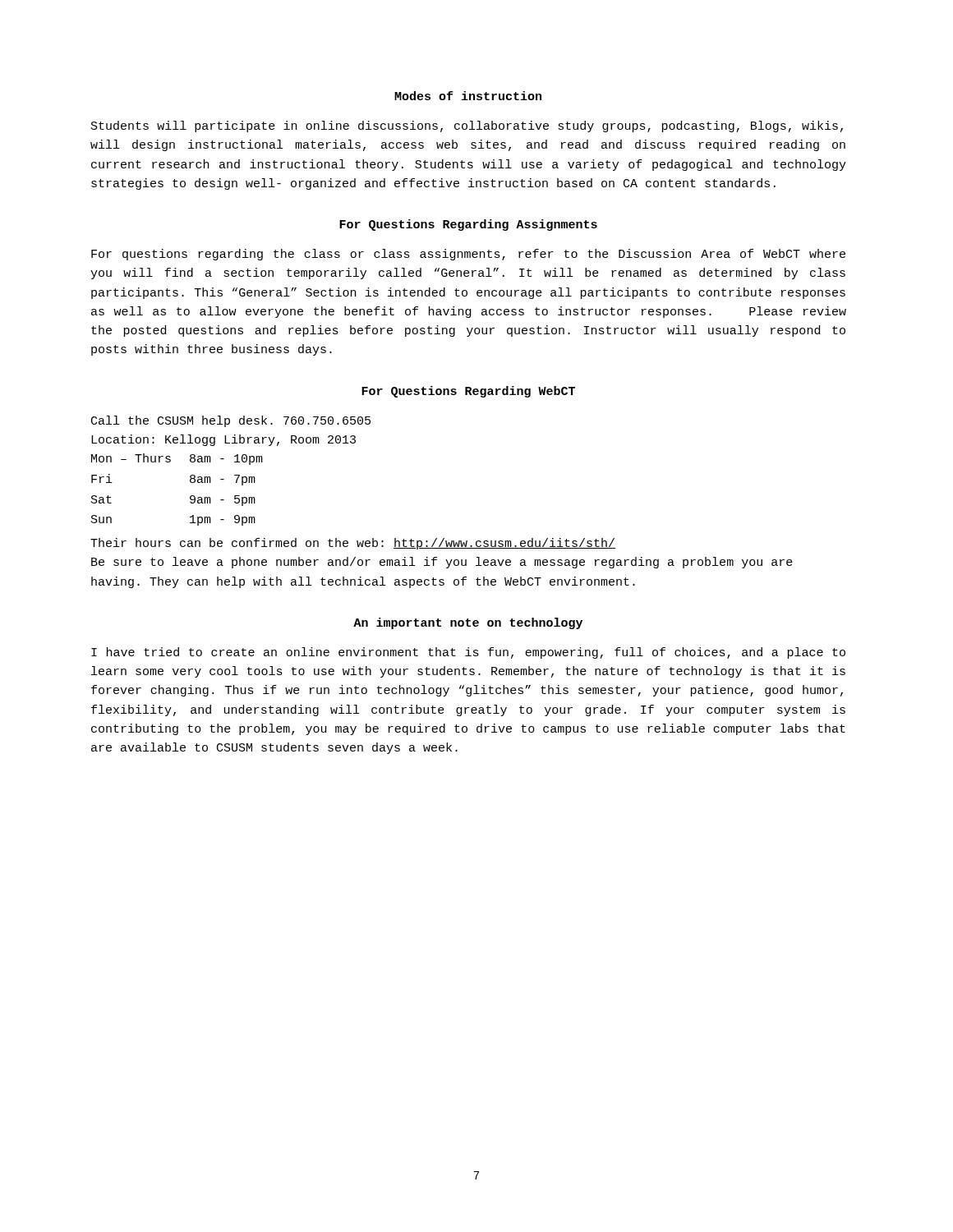Where is the passage that starts "Students will participate in online discussions, collaborative"?
953x1232 pixels.
click(468, 156)
